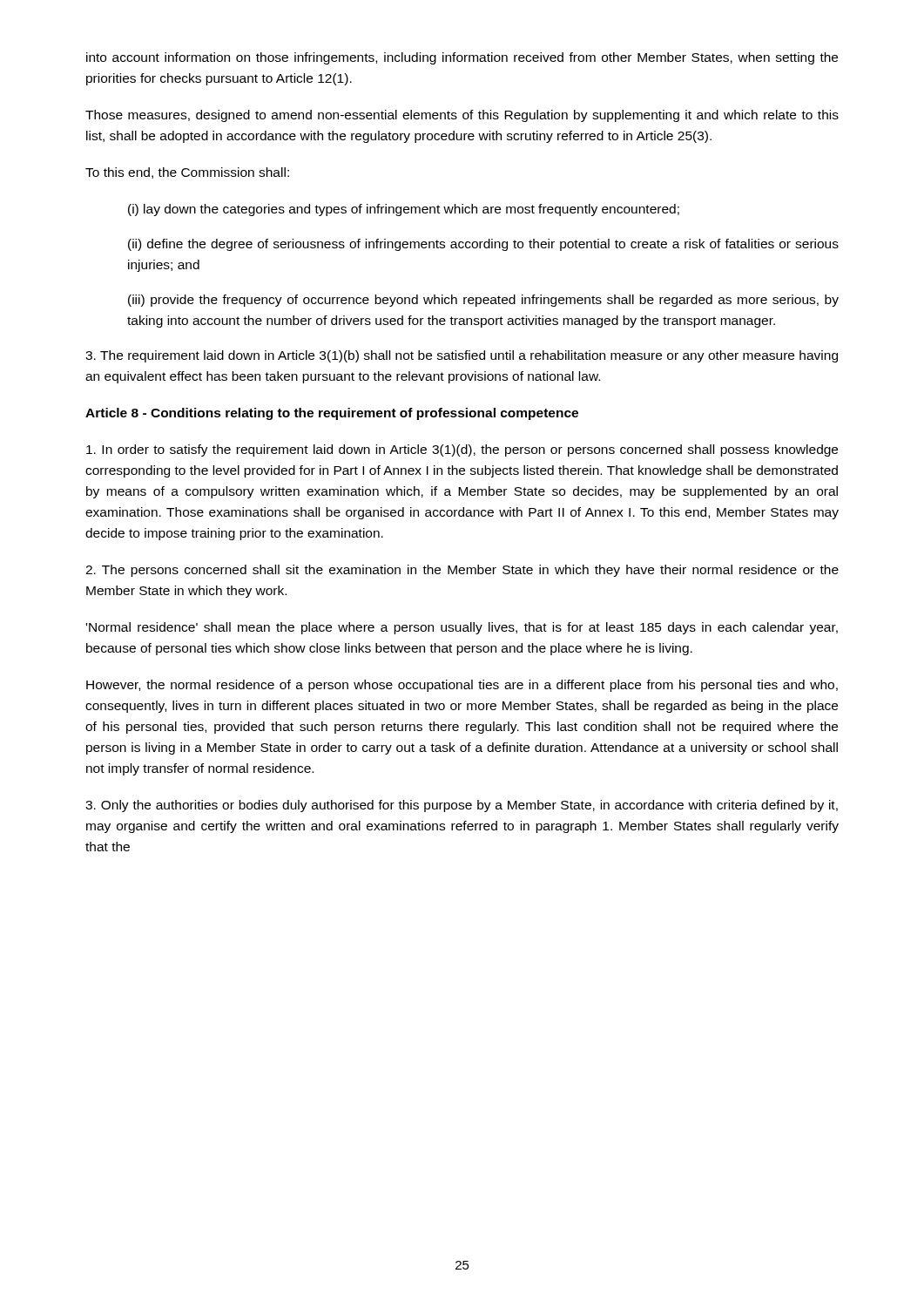Image resolution: width=924 pixels, height=1307 pixels.
Task: Find the element starting "The persons concerned shall"
Action: click(462, 580)
